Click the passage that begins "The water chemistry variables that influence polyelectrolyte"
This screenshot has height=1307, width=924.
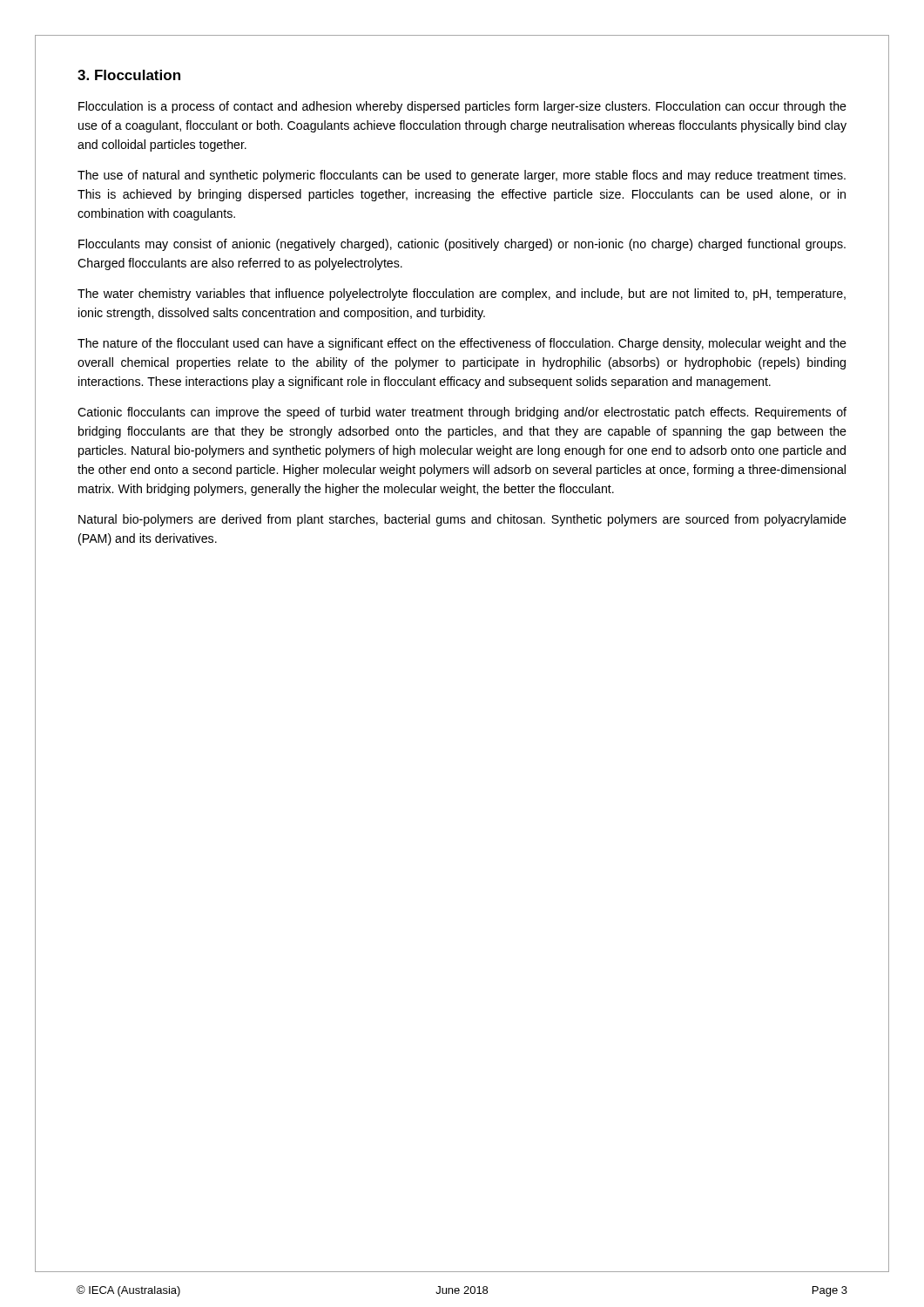(462, 303)
